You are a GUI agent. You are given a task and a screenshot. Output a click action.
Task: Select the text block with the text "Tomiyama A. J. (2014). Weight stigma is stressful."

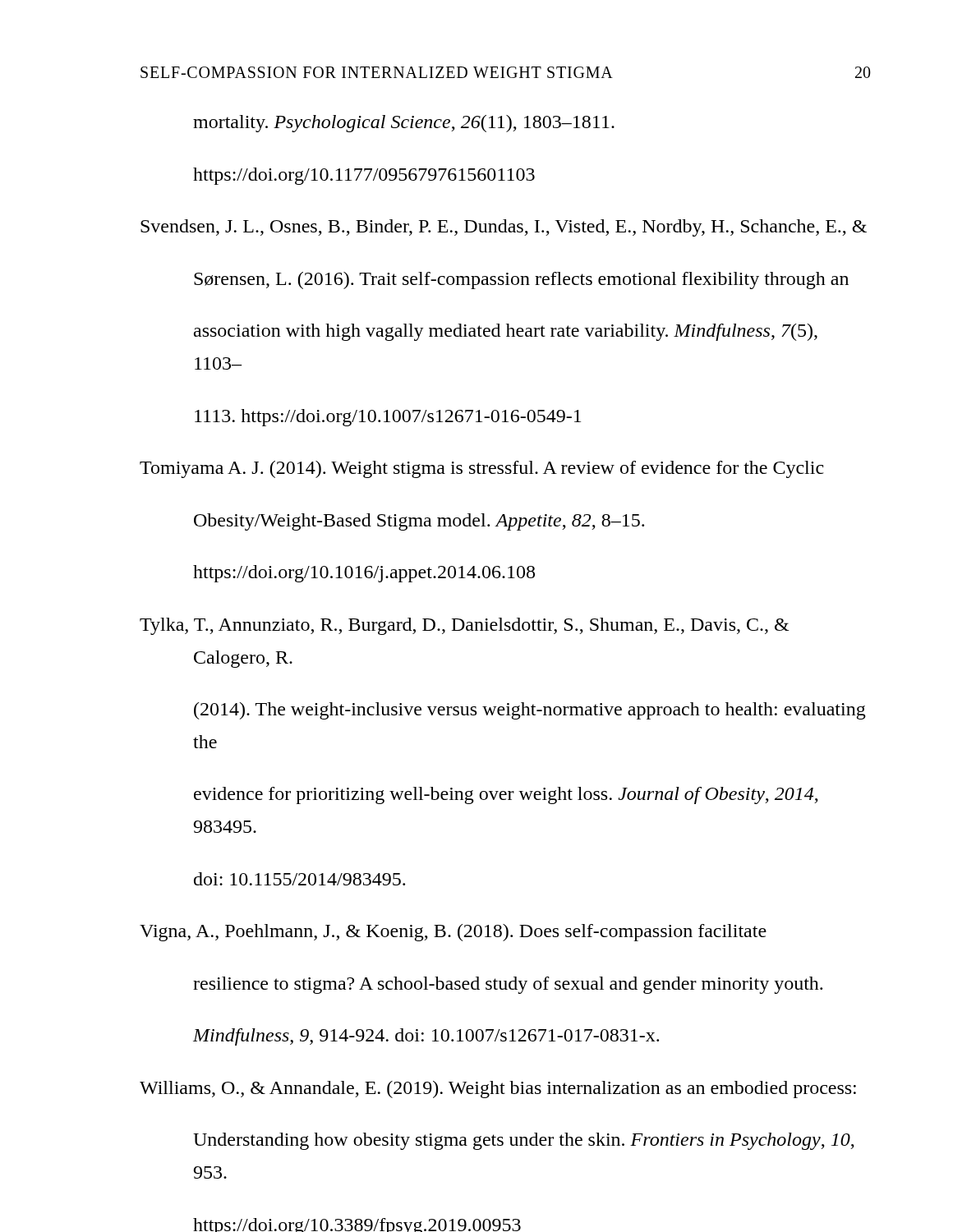pos(505,520)
